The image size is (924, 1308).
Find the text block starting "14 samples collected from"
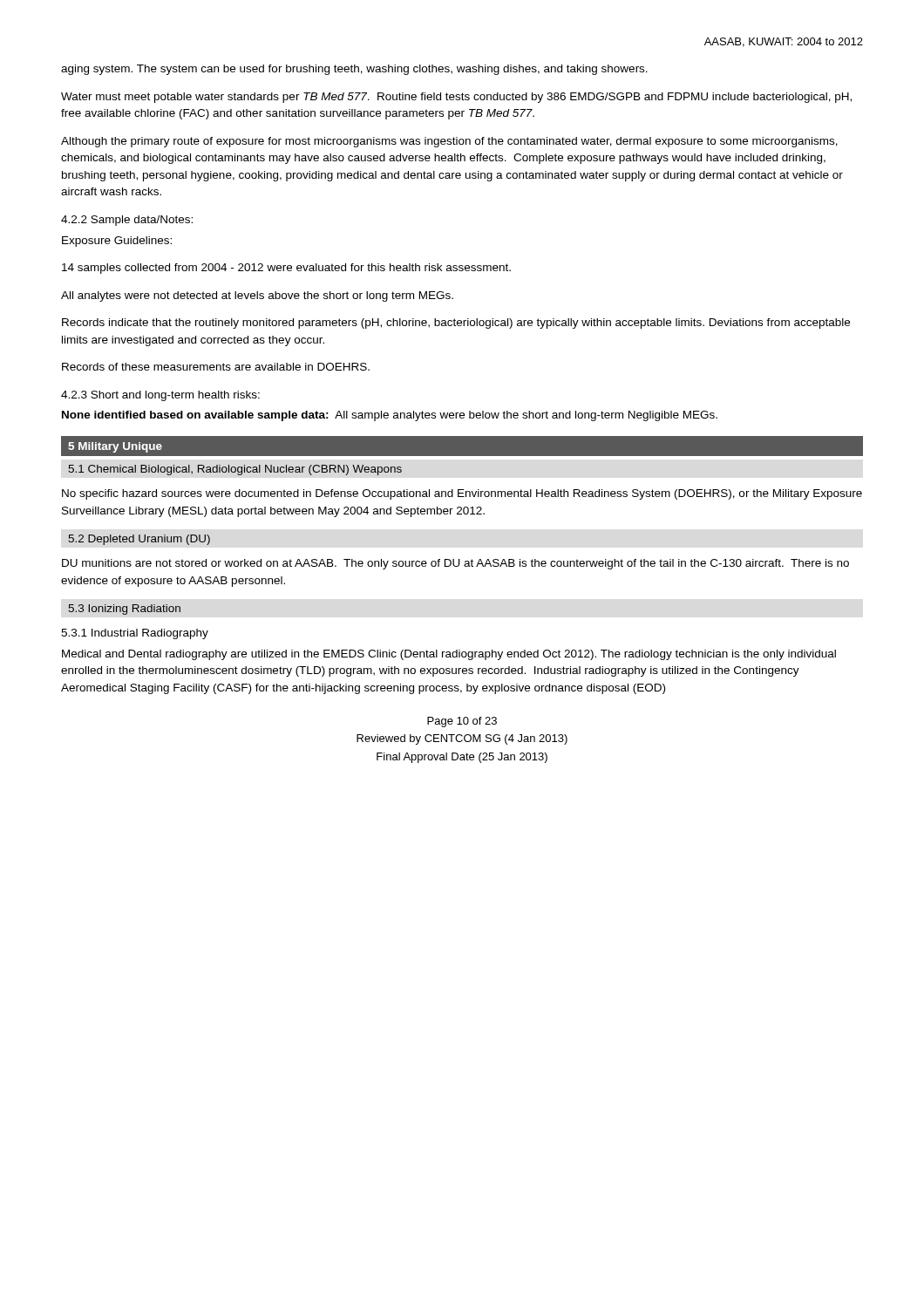point(286,267)
